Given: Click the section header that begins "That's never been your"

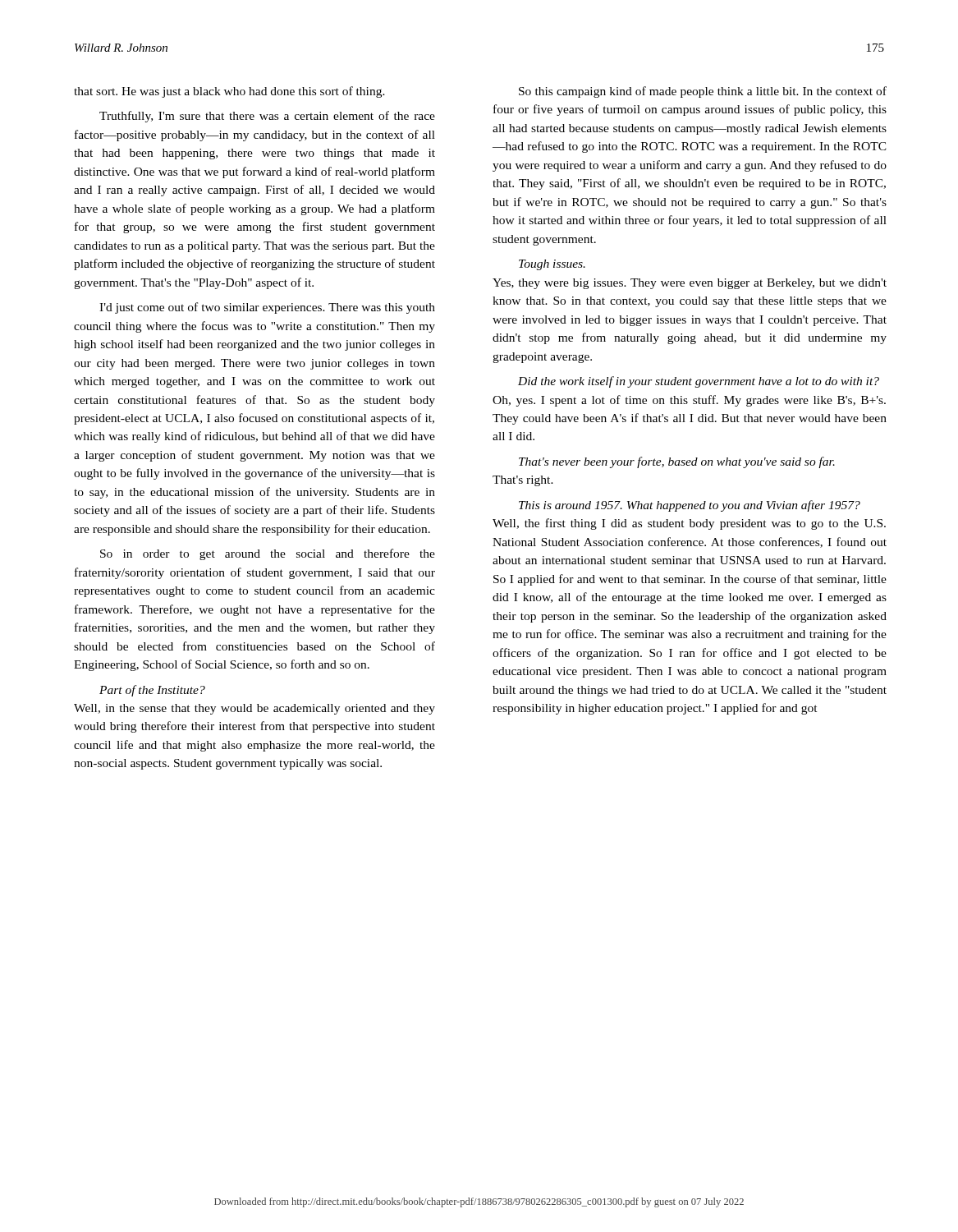Looking at the screenshot, I should (x=690, y=462).
